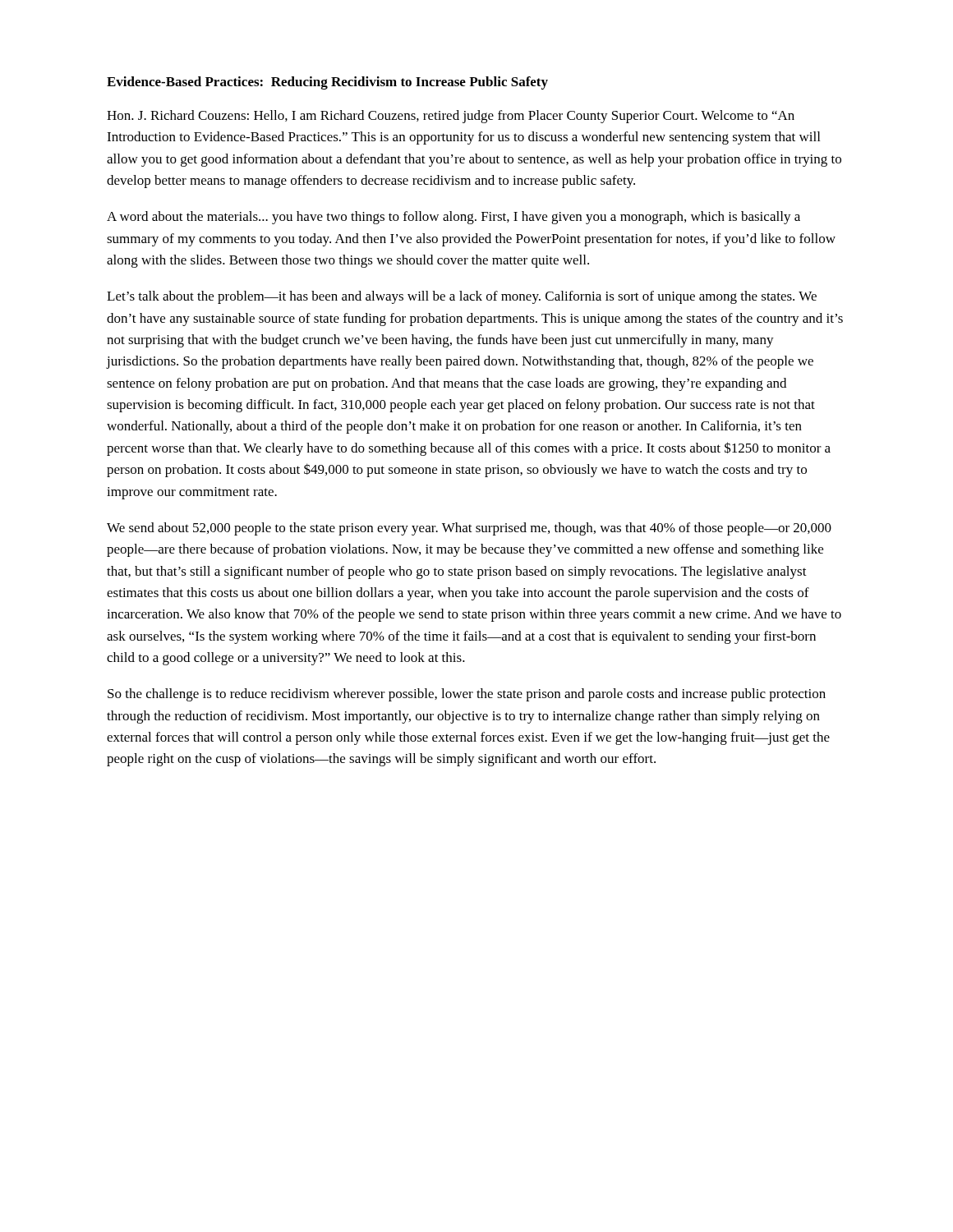Viewport: 953px width, 1232px height.
Task: Click on the text block that says "So the challenge is"
Action: click(x=468, y=726)
